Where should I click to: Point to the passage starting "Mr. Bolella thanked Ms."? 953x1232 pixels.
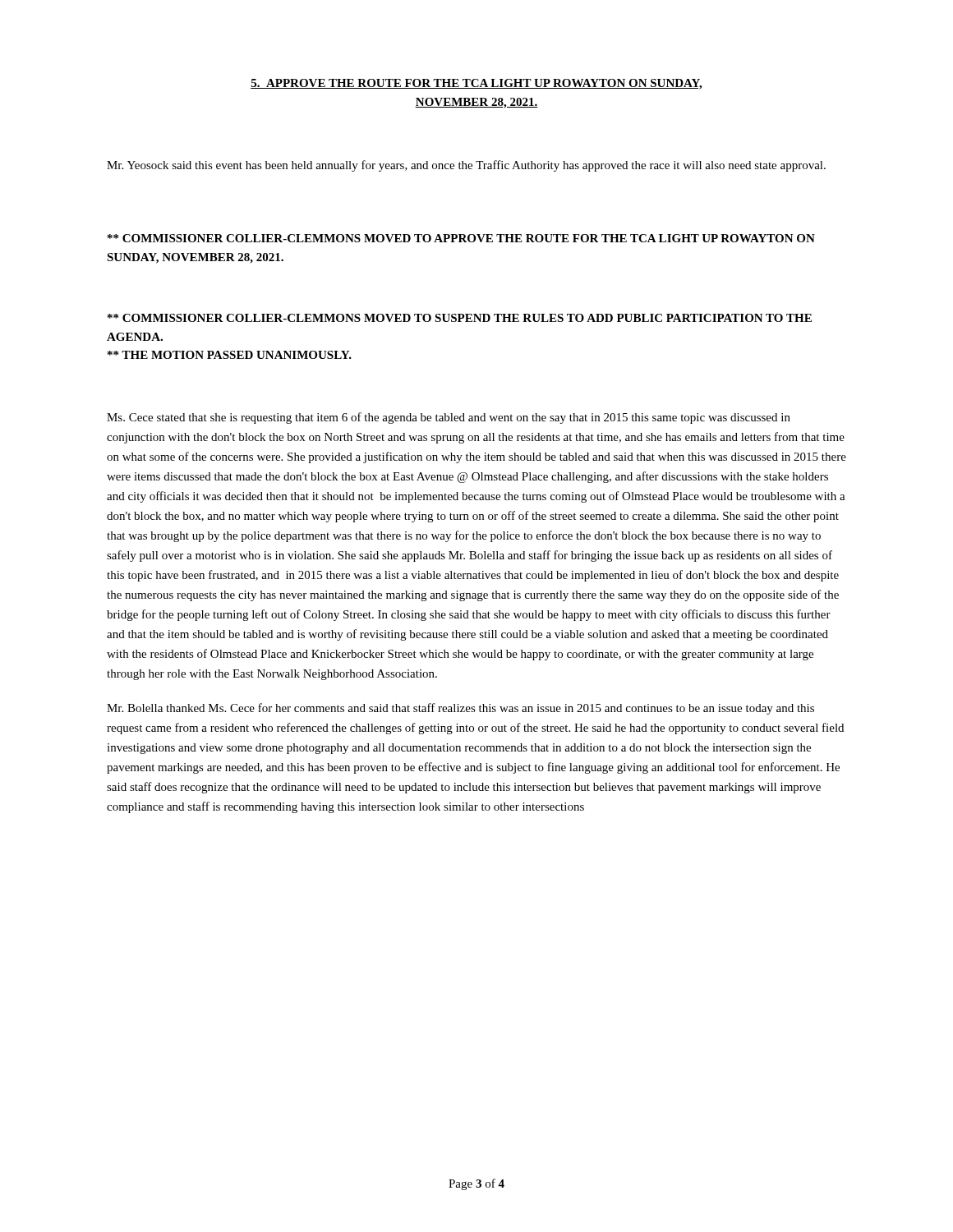(x=476, y=757)
